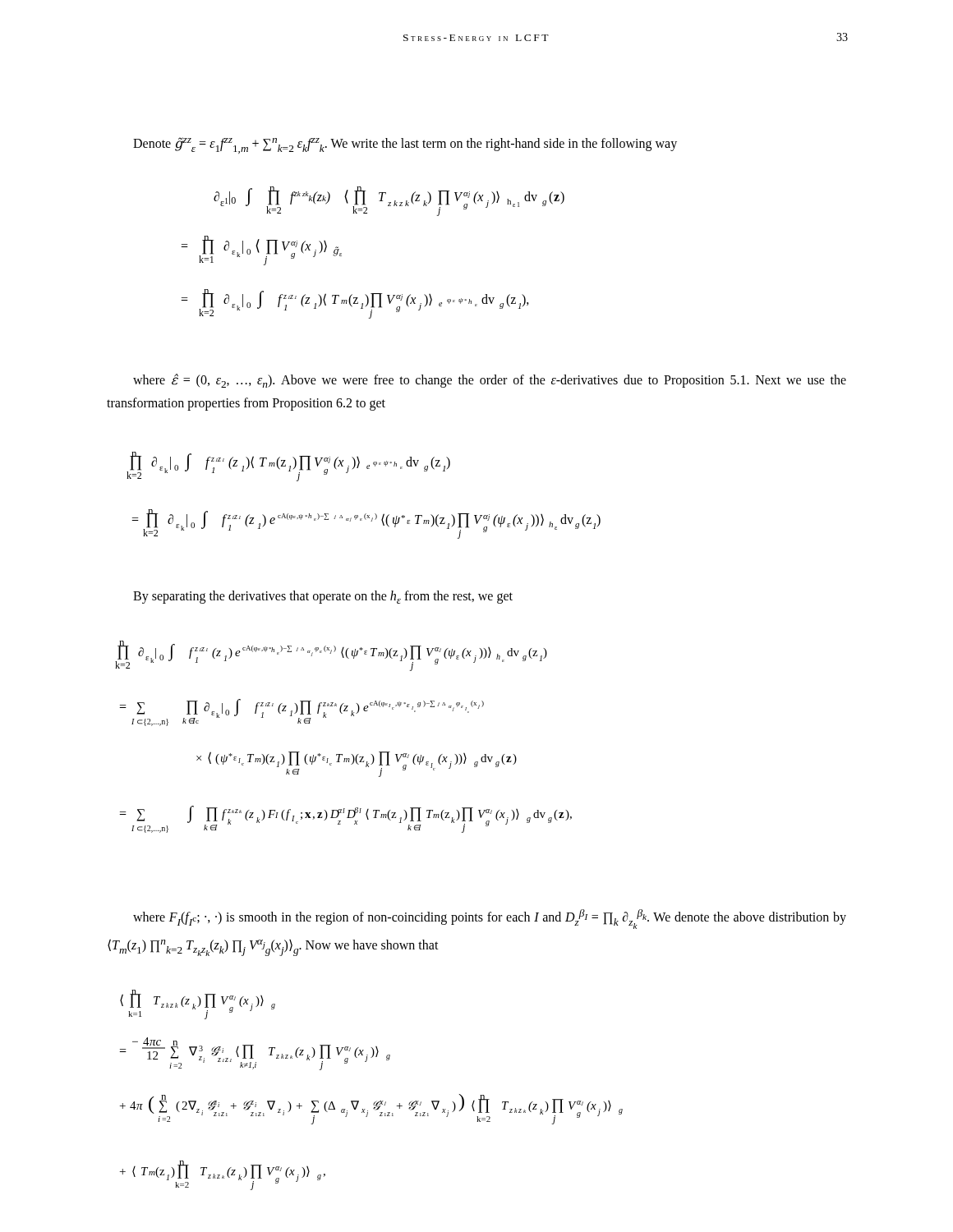Screen dimensions: 1232x953
Task: Click on the formula containing "∂ε1|0 ∫ n ∏ k=2 fzk zkk(zk) ⟨"
Action: point(389,201)
